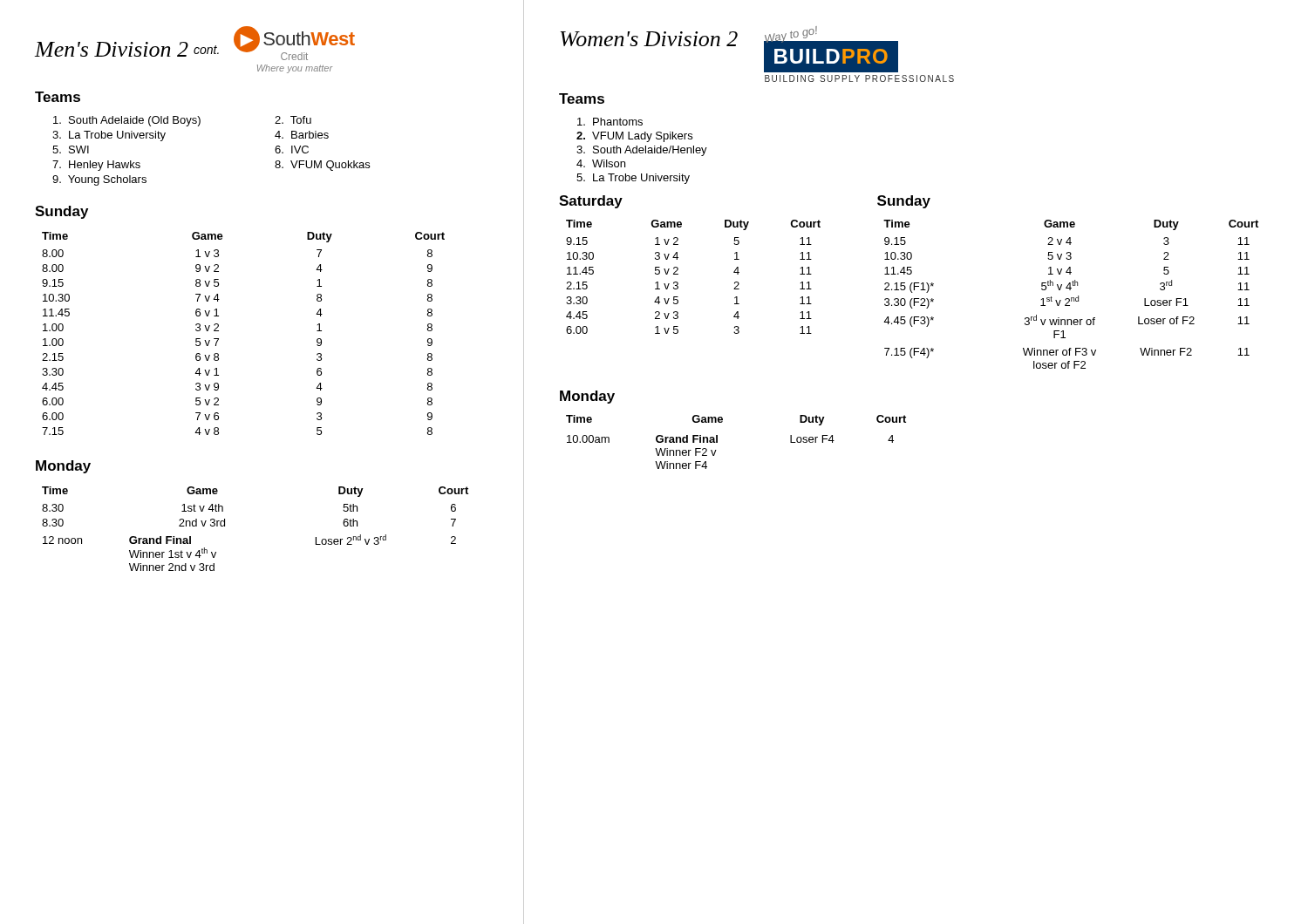Select the list item that says "8. VFUM Quokkas"

click(323, 164)
